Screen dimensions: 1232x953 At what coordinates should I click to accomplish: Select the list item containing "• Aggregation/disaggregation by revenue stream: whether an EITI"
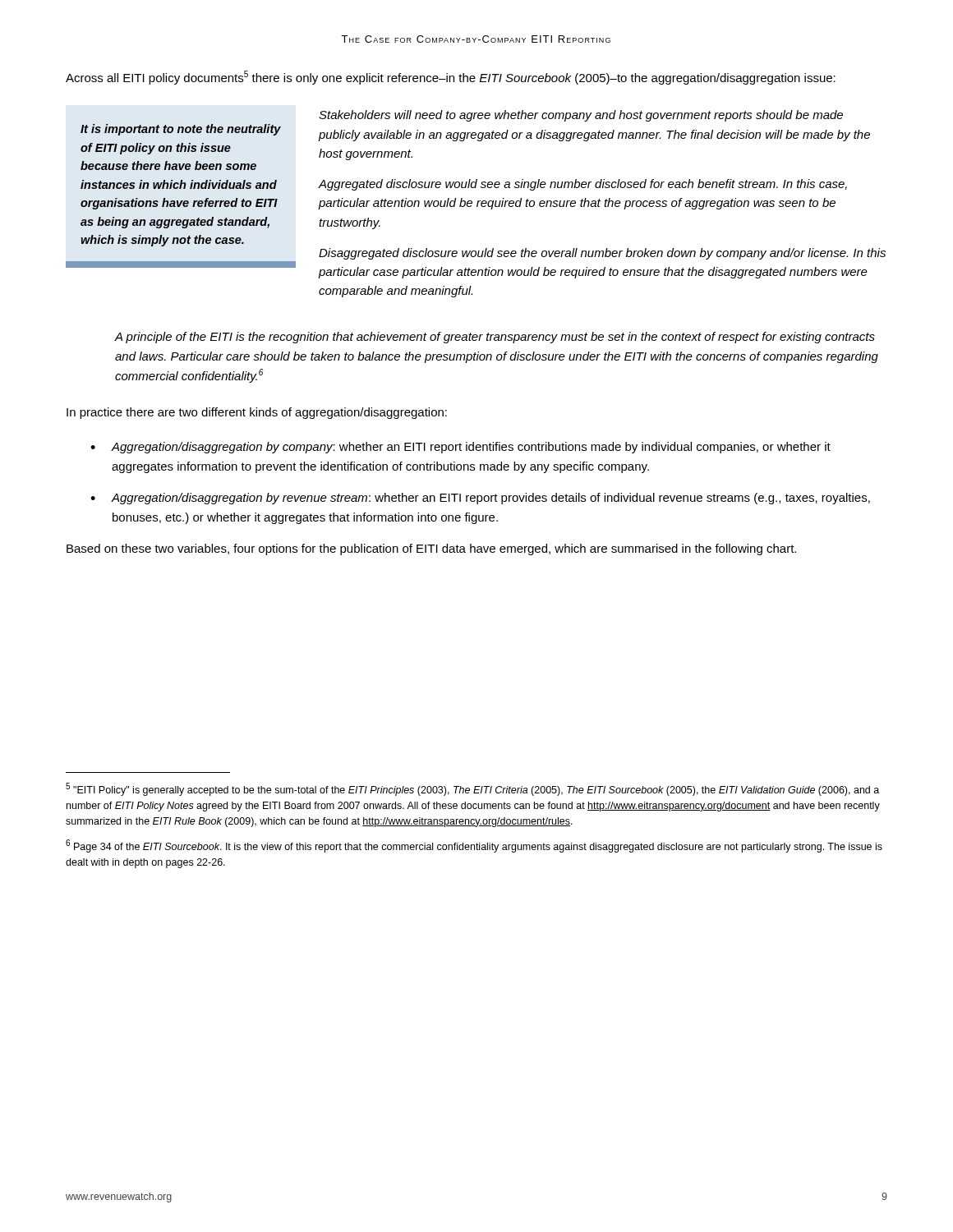[x=476, y=507]
